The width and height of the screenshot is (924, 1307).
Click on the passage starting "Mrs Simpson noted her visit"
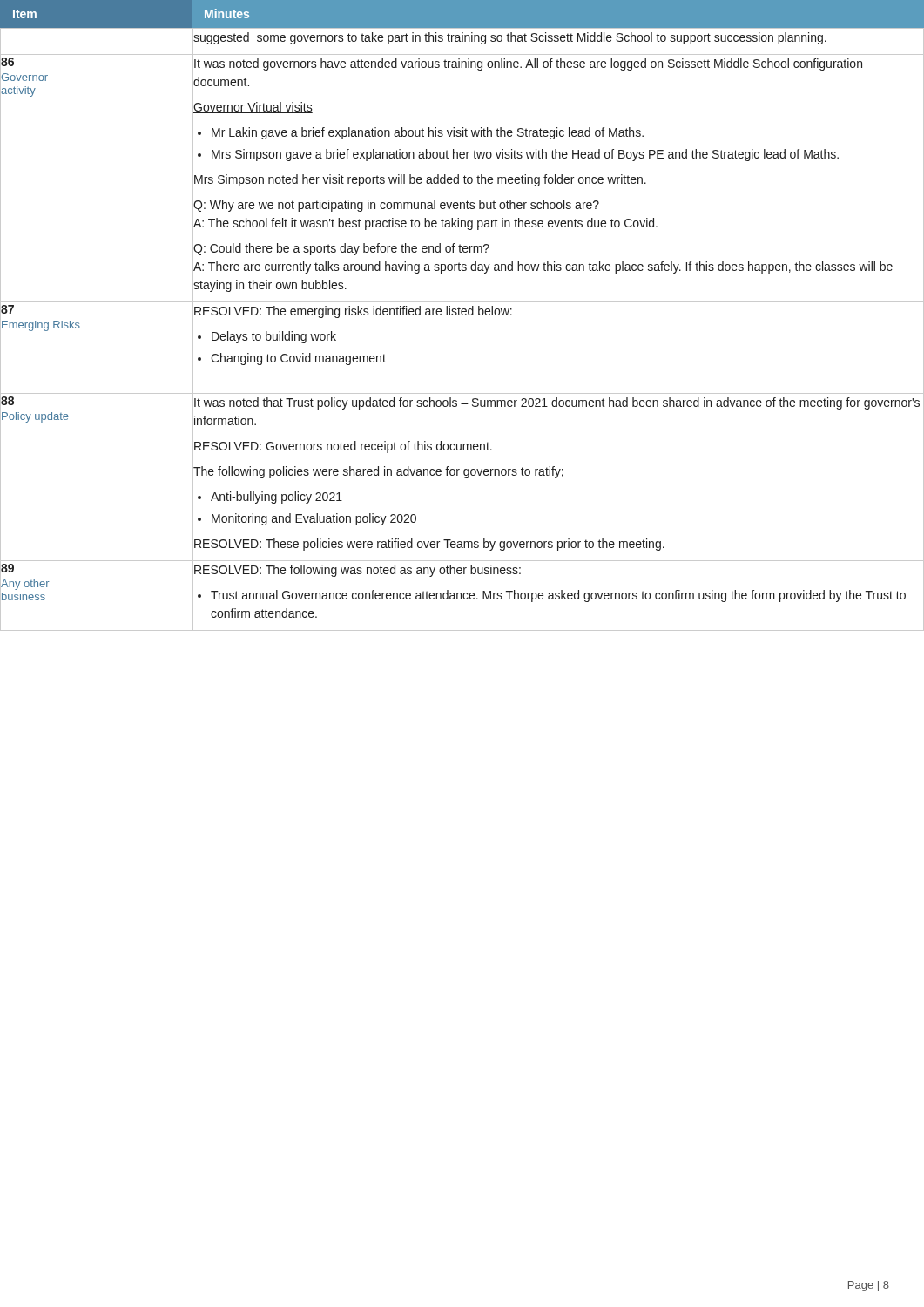pyautogui.click(x=558, y=180)
